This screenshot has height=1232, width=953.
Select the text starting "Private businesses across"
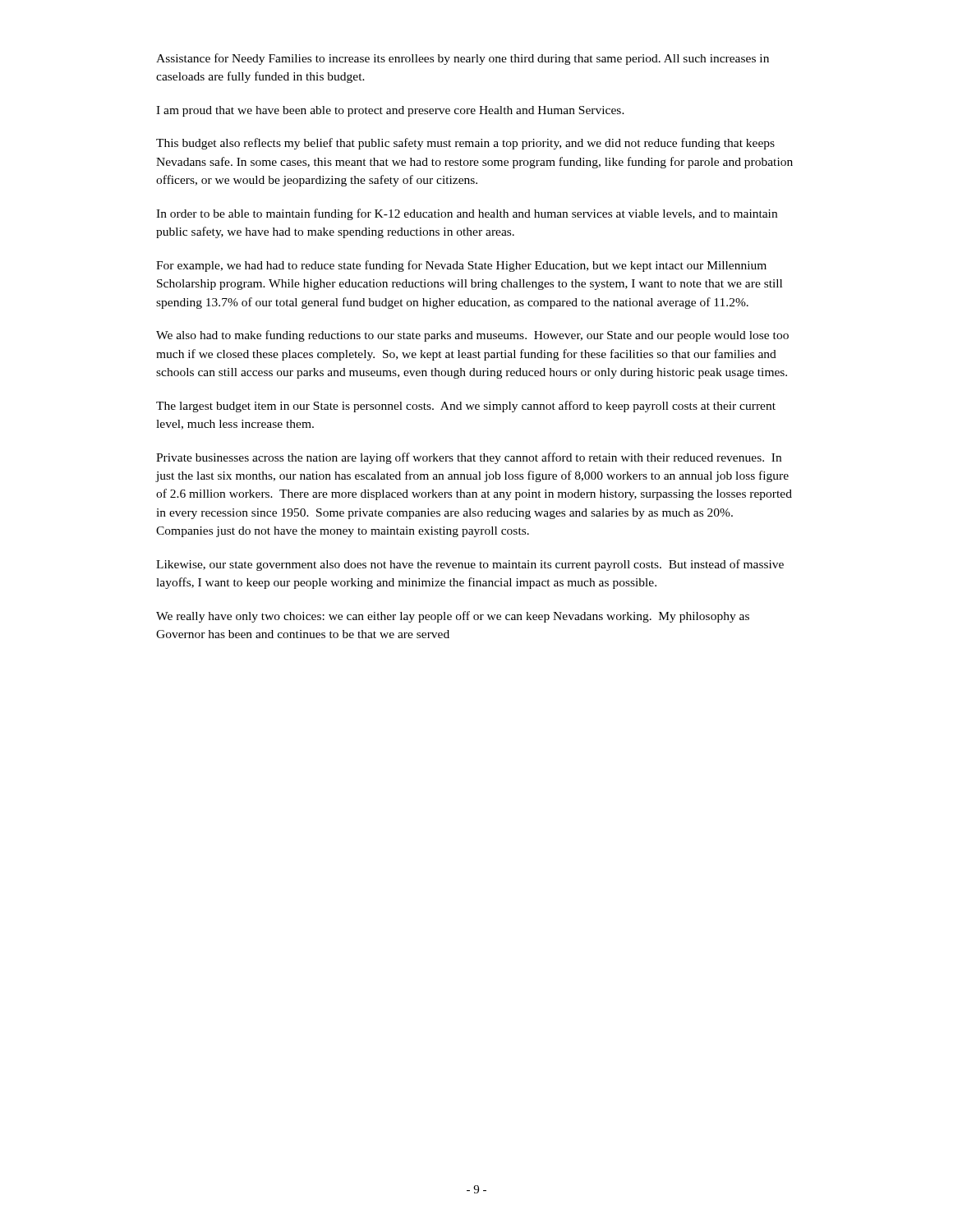[x=474, y=494]
